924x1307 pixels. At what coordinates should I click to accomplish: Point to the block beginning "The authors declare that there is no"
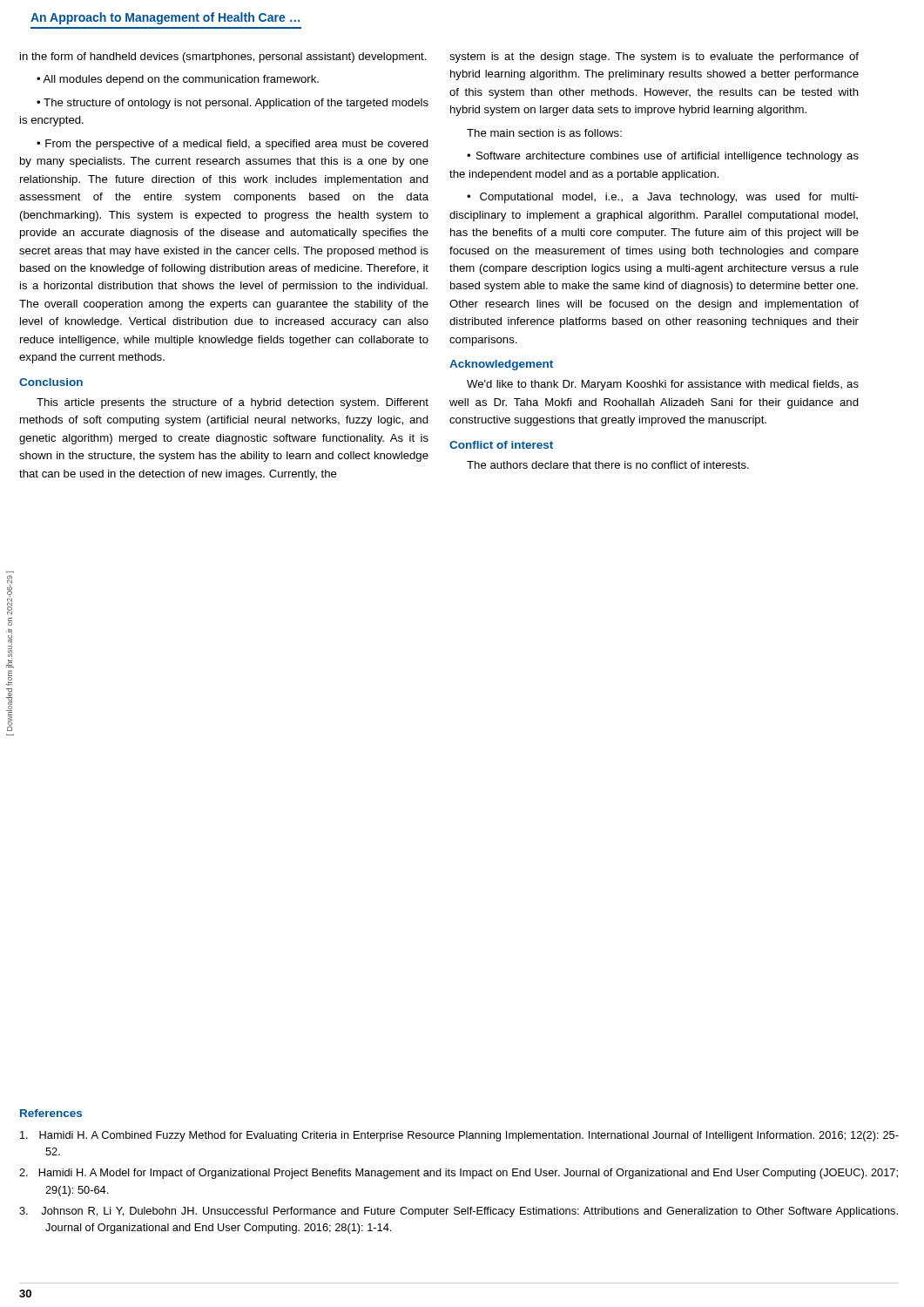pyautogui.click(x=654, y=465)
